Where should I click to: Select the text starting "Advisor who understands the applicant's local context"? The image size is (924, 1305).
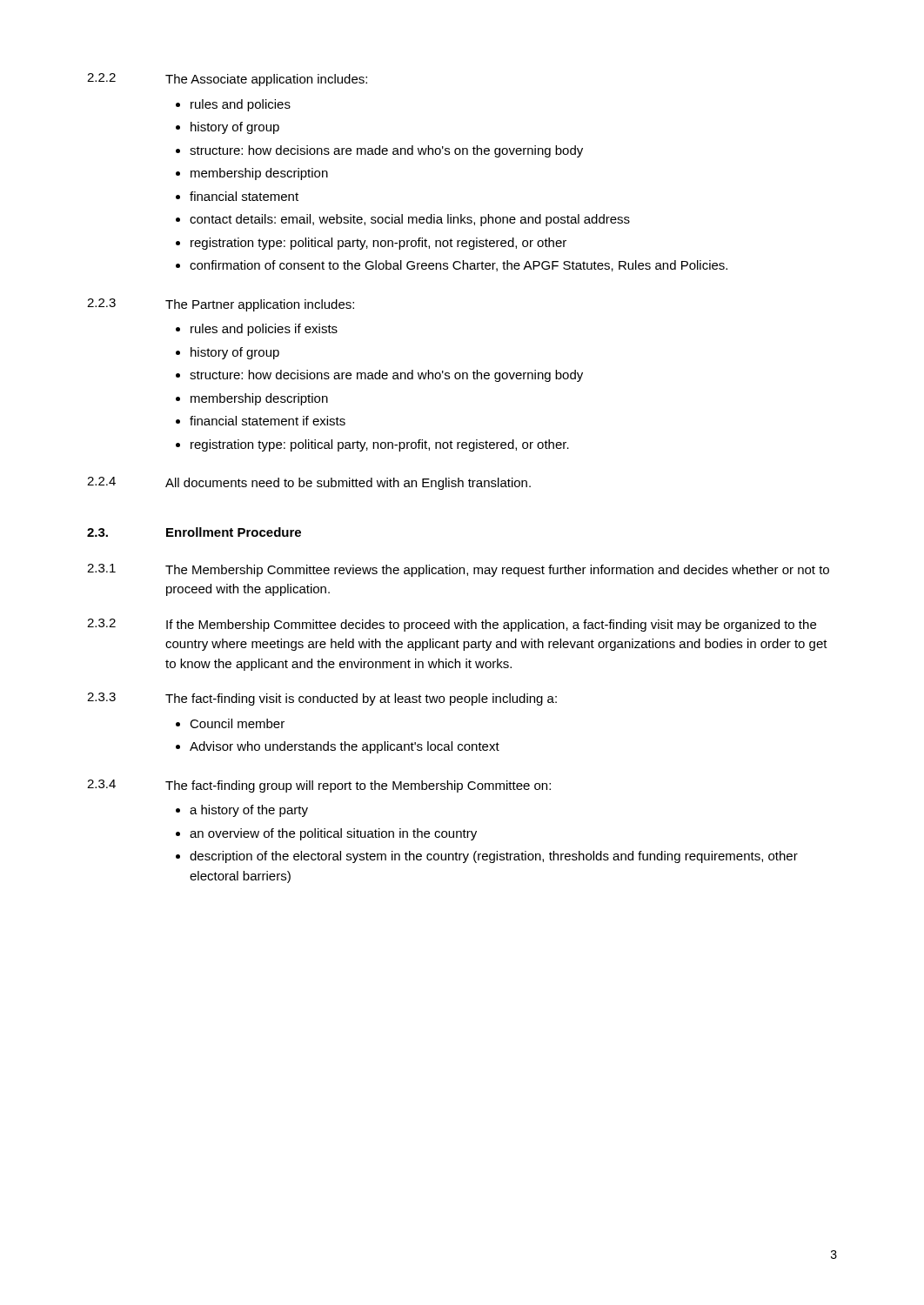[345, 747]
